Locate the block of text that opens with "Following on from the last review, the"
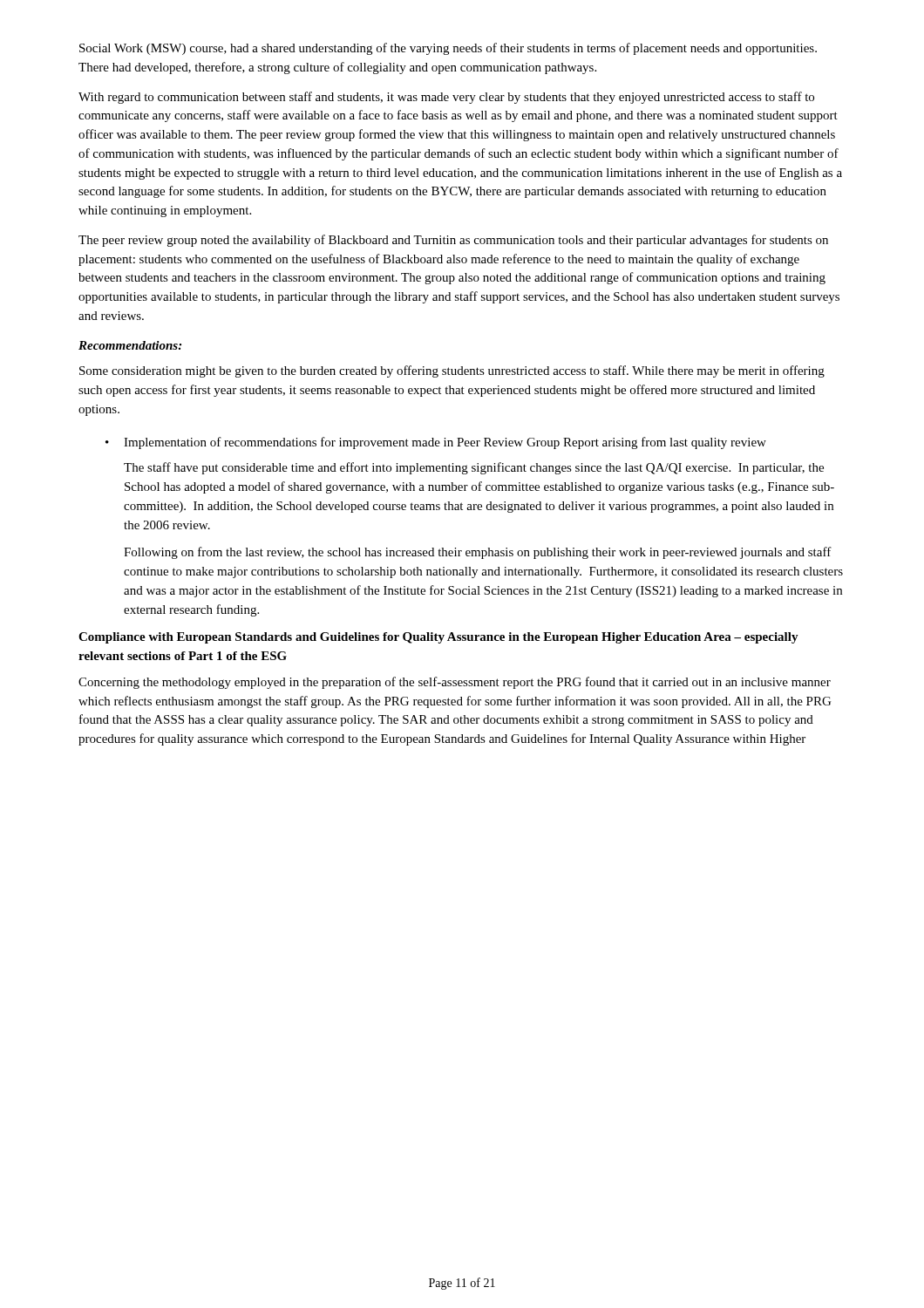Screen dimensions: 1308x924 (x=485, y=581)
